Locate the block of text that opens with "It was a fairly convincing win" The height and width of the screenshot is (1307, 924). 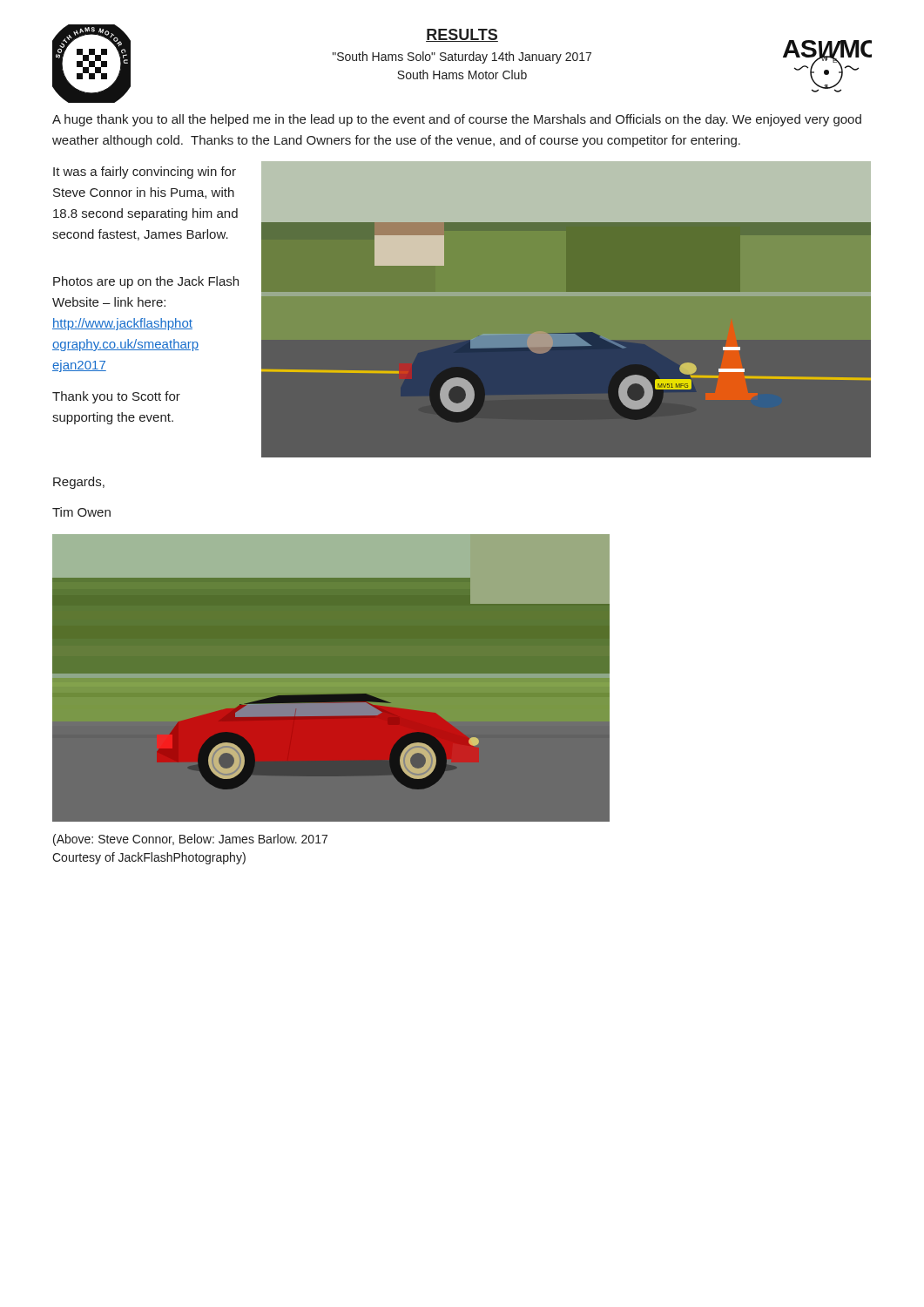(145, 203)
